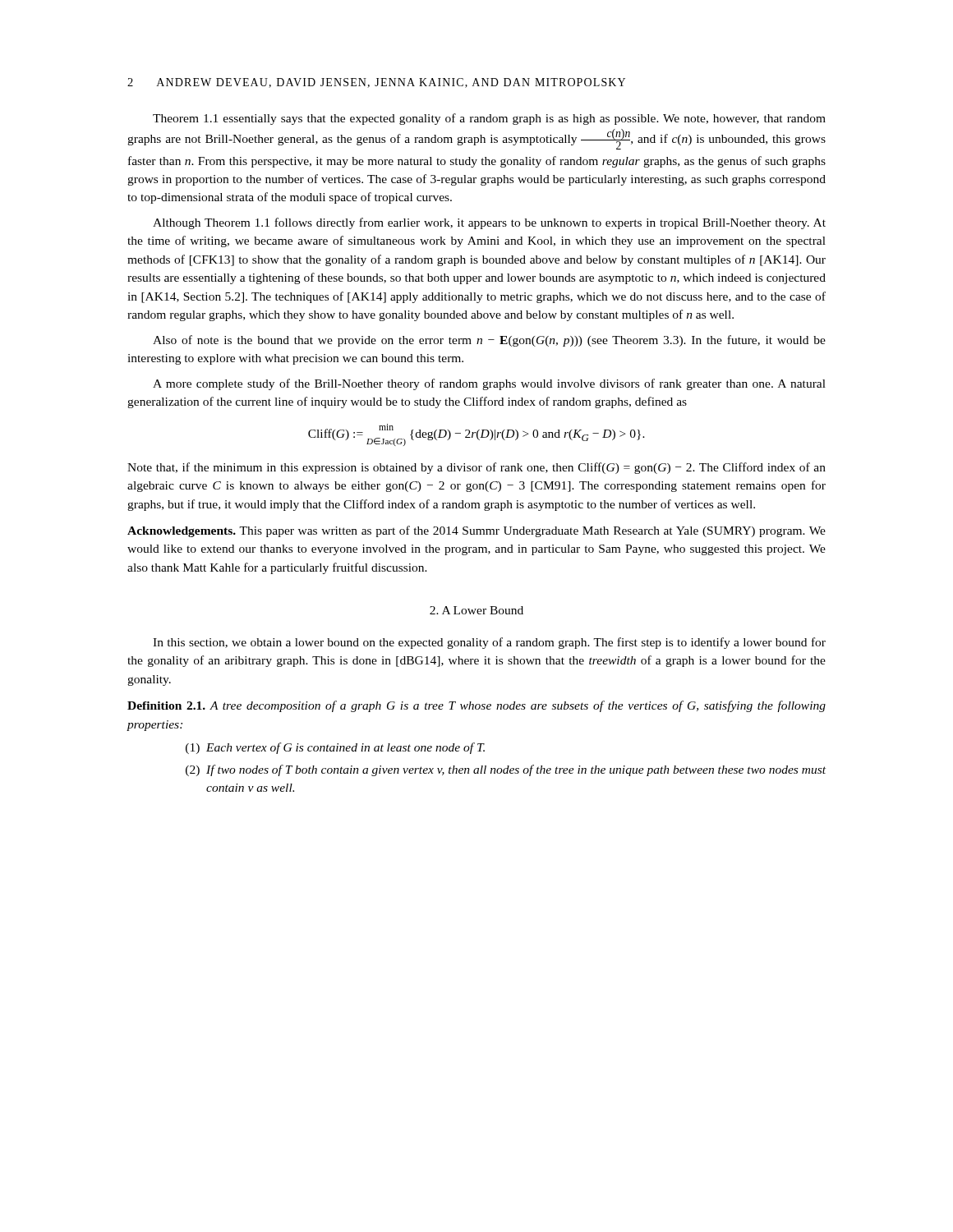Select the text block that reads "A more complete study of the Brill-Noether"
Image resolution: width=953 pixels, height=1232 pixels.
[x=476, y=393]
